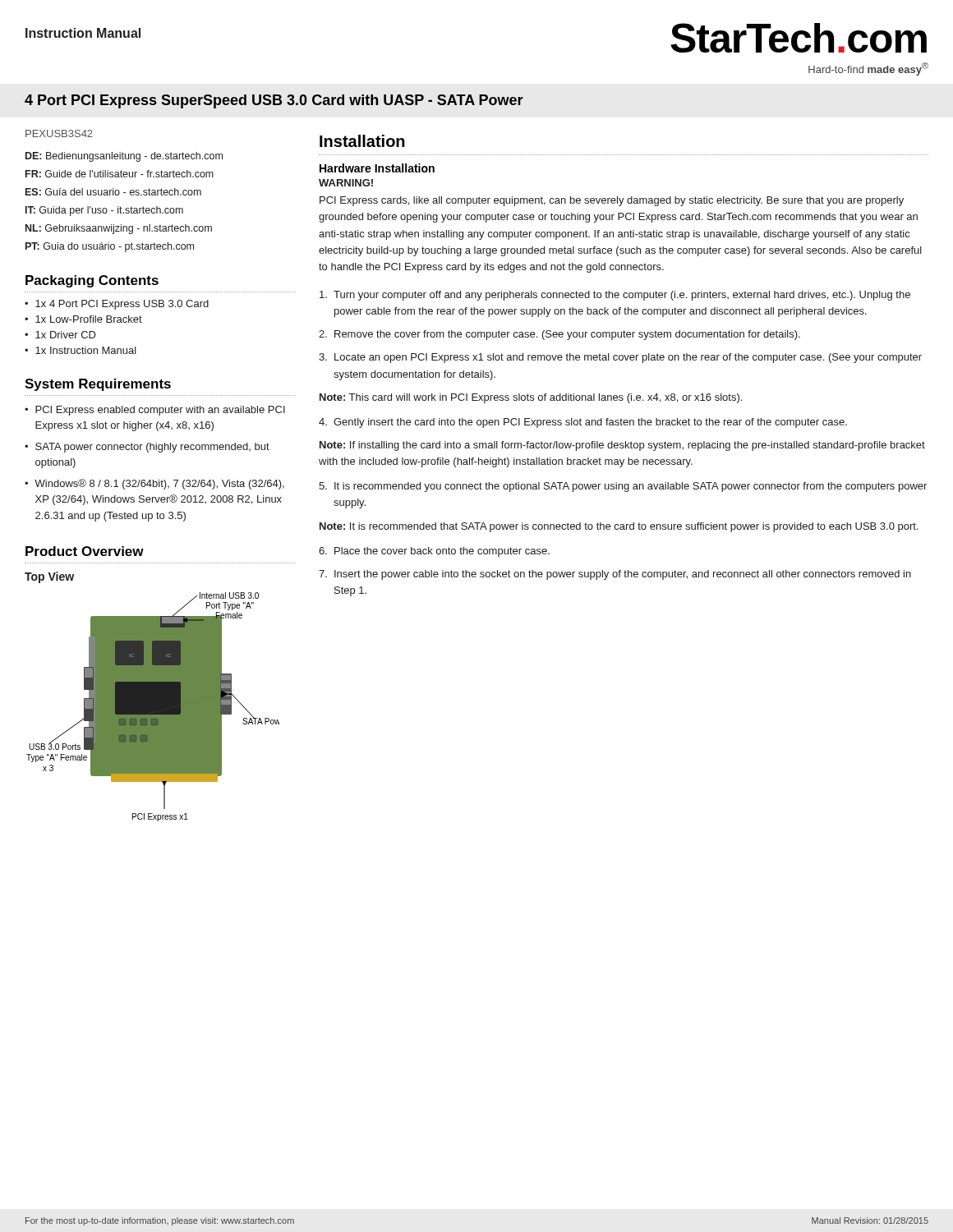Find the text block with the text "Note: It is recommended that SATA"
The image size is (953, 1232).
pyautogui.click(x=619, y=526)
